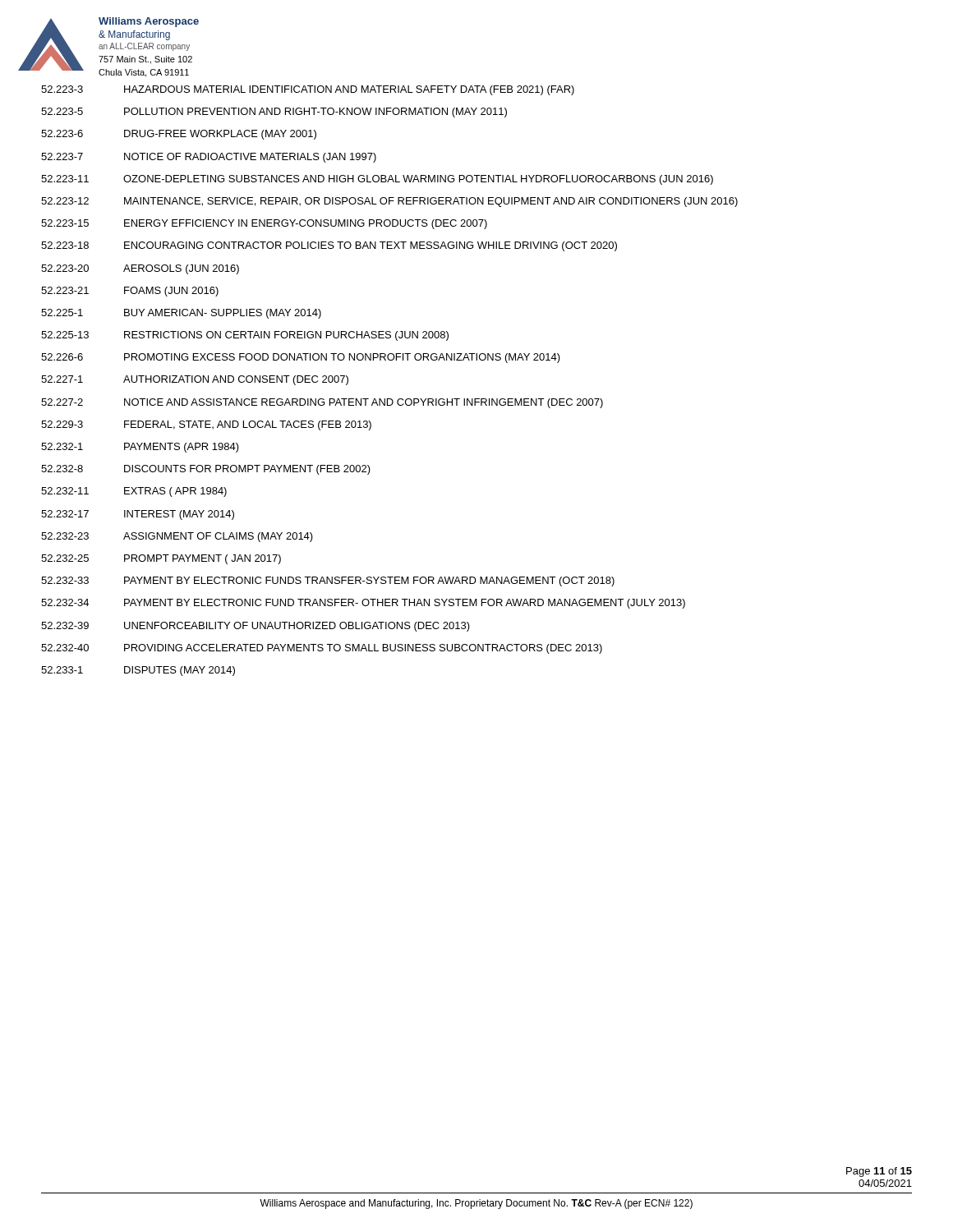The height and width of the screenshot is (1232, 953).
Task: Point to the block beginning "52.227-2 NOTICE AND ASSISTANCE REGARDING PATENT"
Action: [476, 402]
